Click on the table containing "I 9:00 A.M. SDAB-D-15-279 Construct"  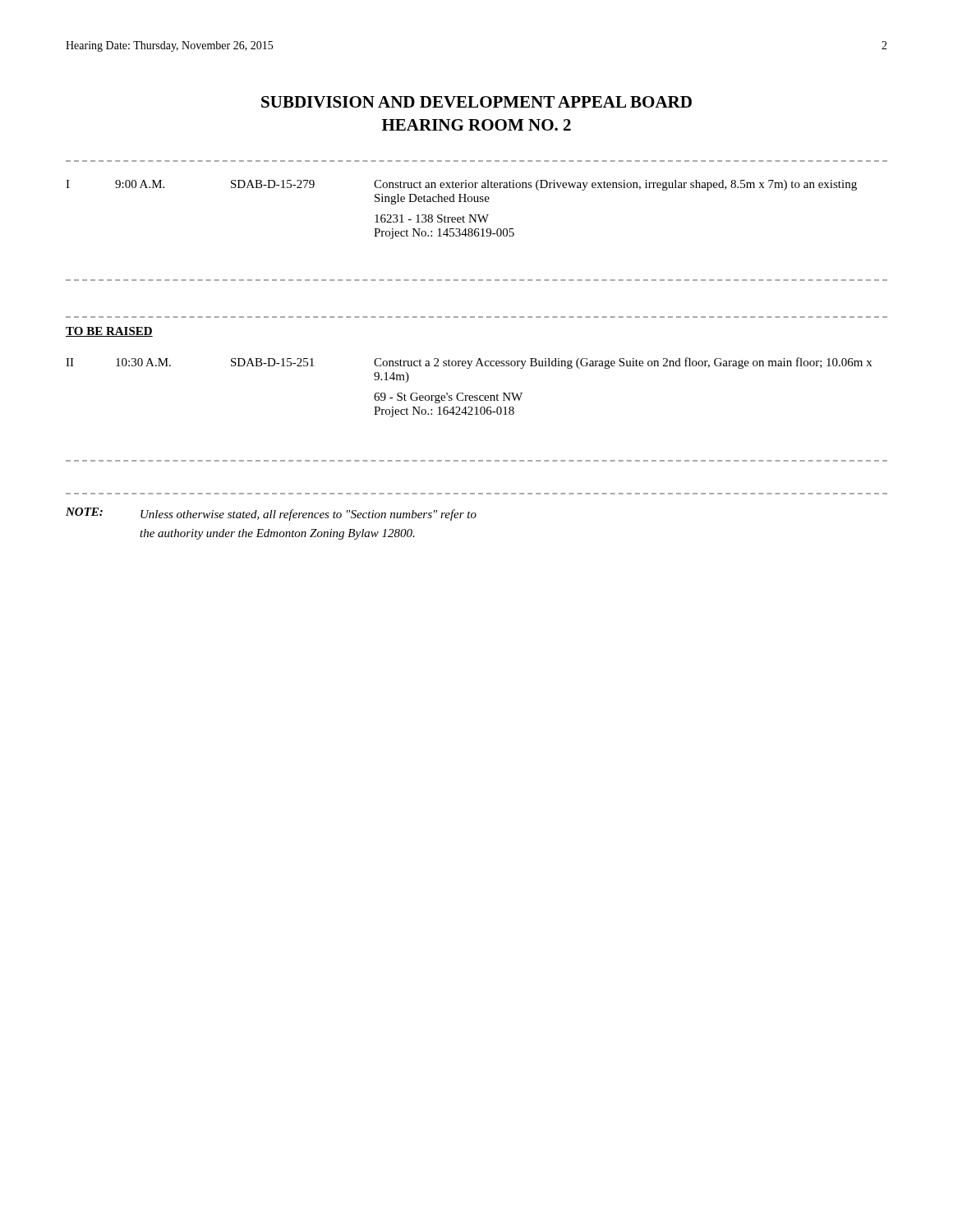point(476,209)
